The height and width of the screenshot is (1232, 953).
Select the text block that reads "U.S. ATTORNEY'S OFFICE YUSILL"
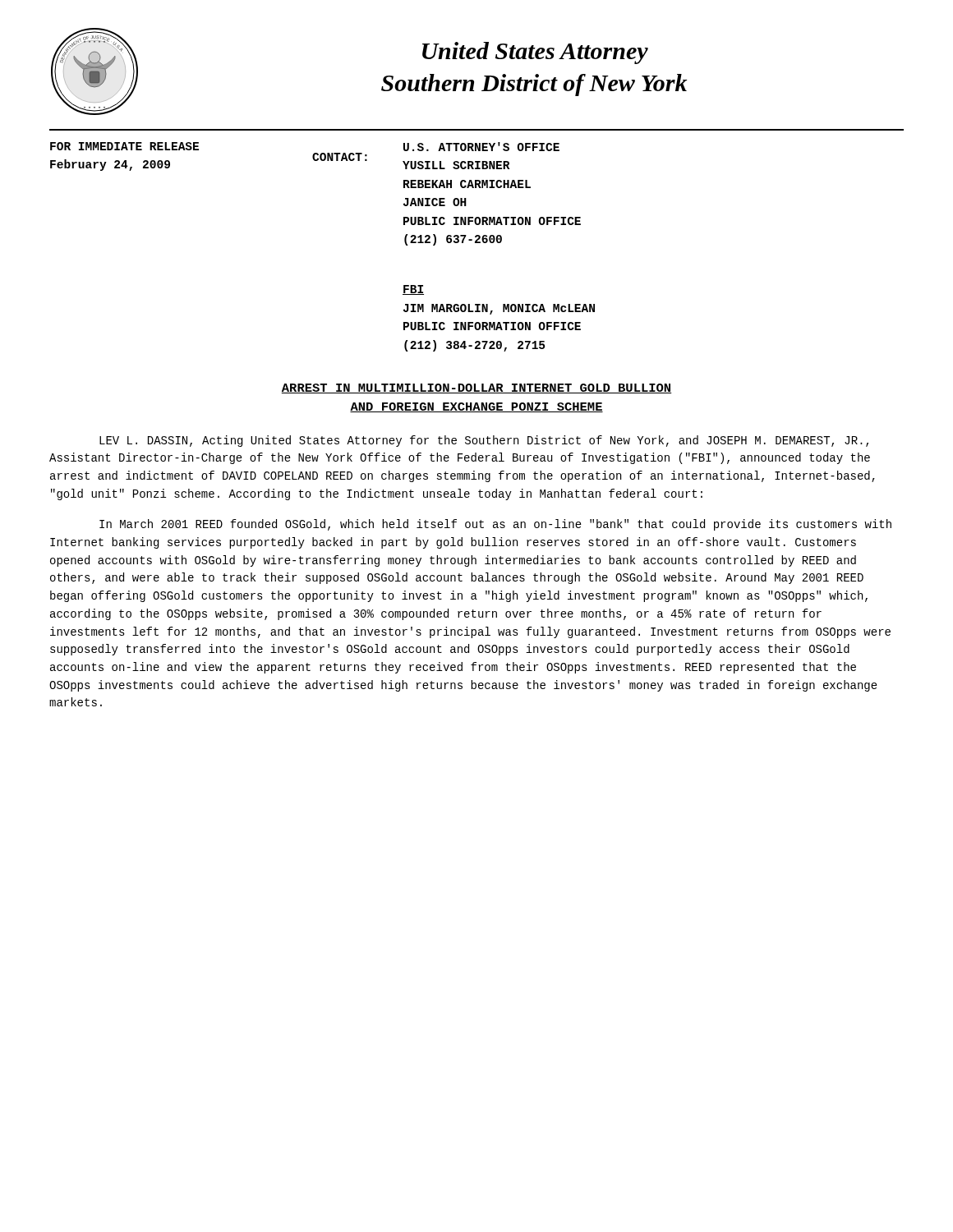click(x=481, y=147)
